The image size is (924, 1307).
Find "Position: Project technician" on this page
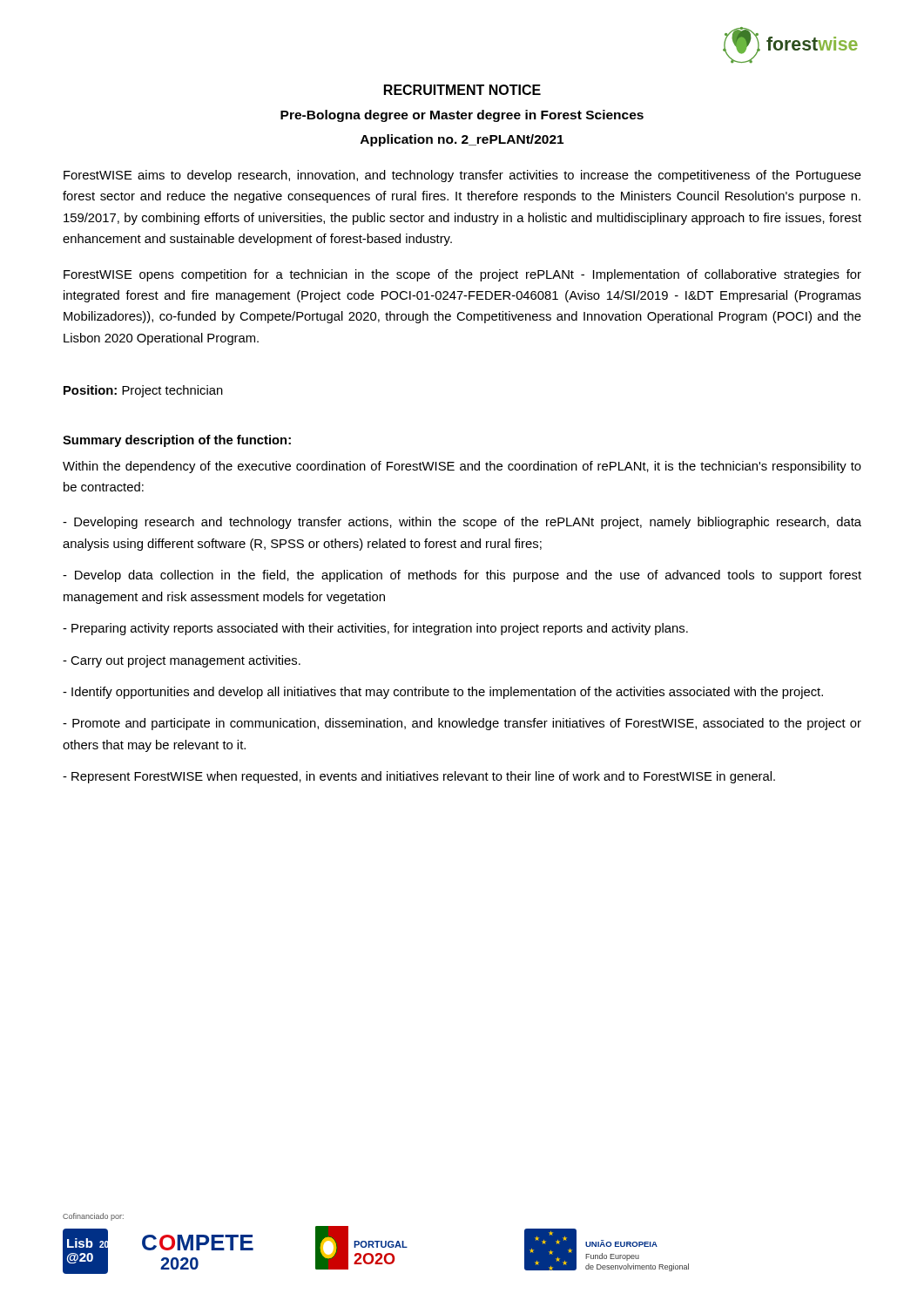143,391
